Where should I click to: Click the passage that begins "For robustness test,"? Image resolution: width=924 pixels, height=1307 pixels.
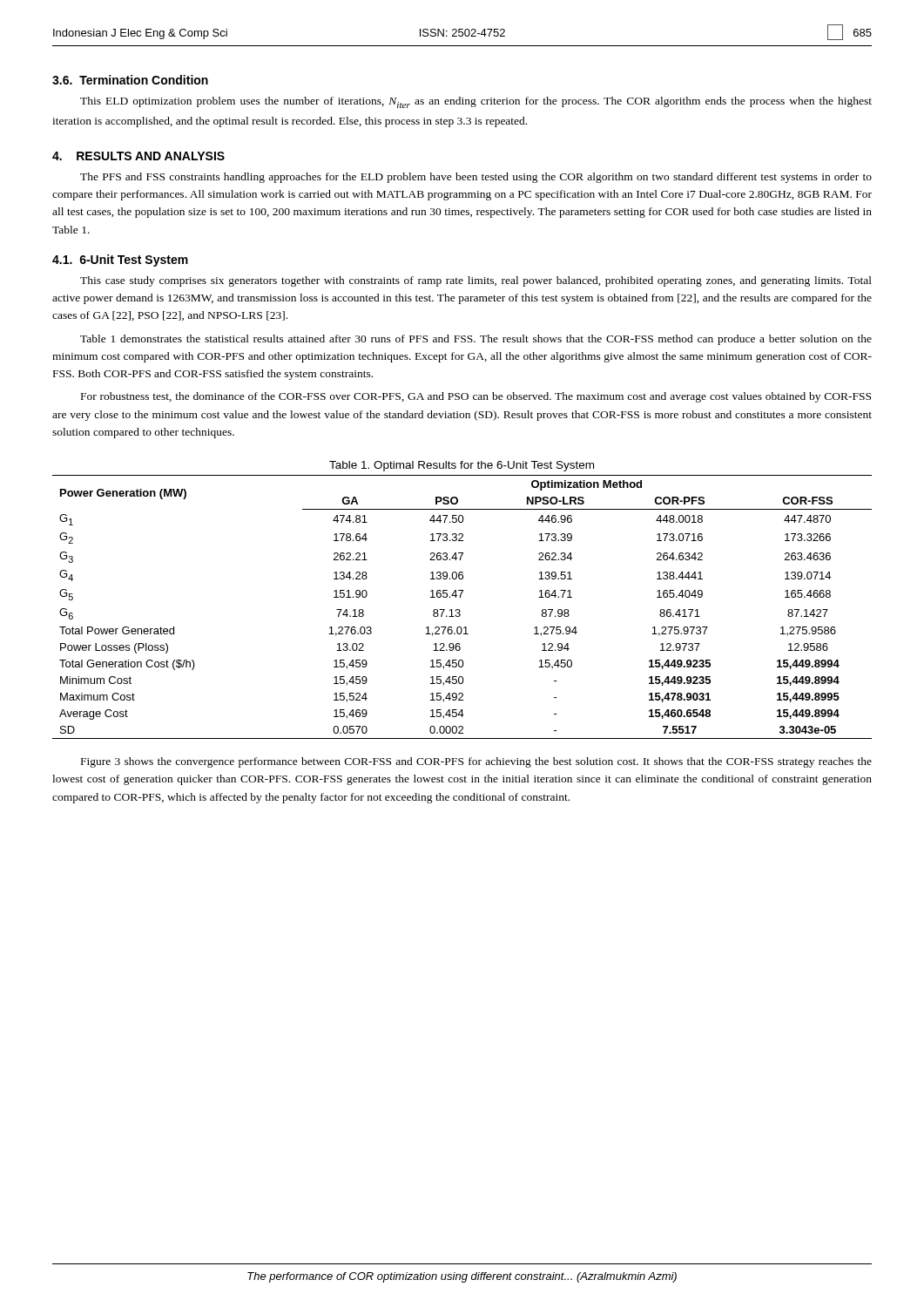[462, 414]
